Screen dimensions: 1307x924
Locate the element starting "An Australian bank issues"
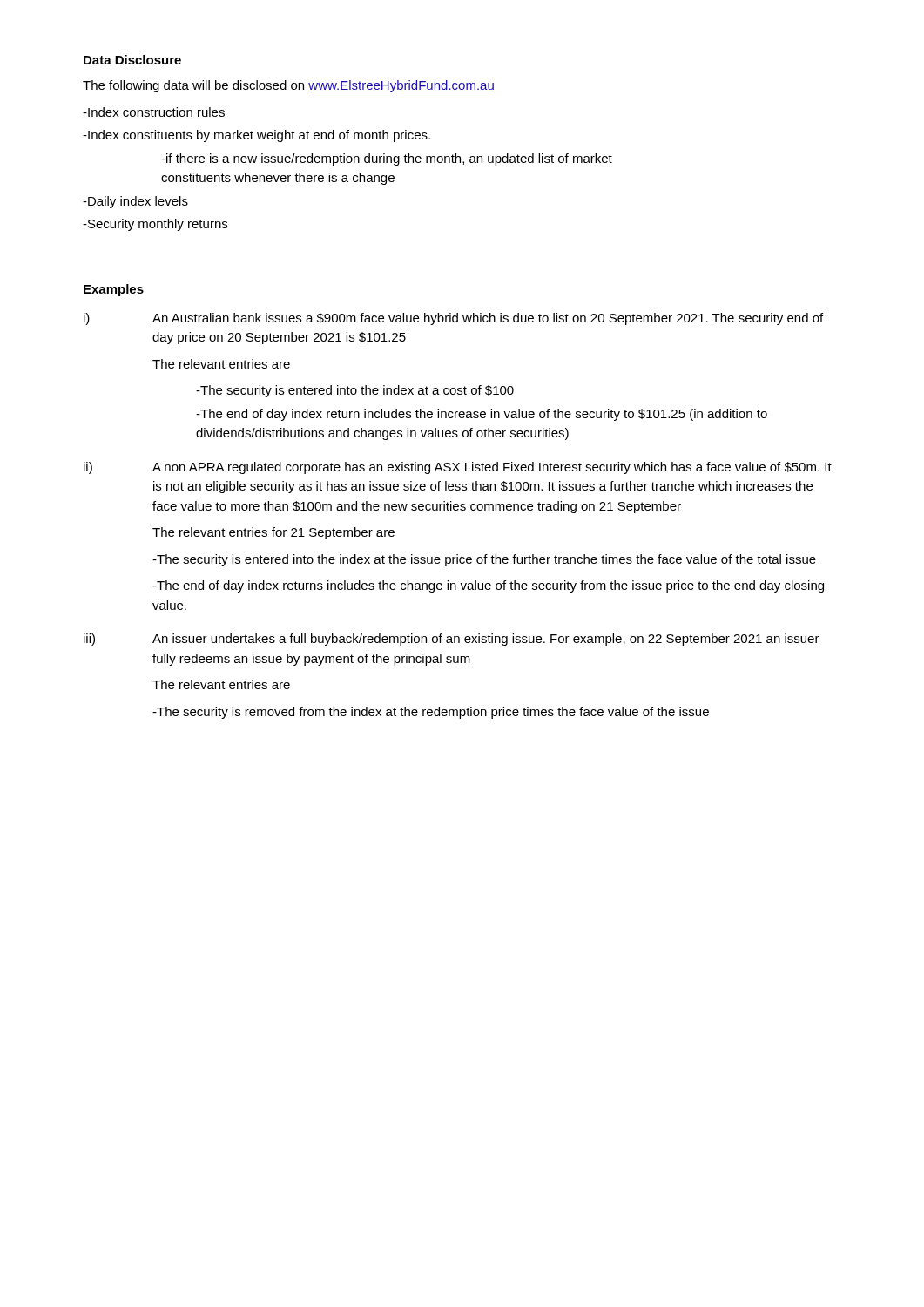pyautogui.click(x=488, y=327)
